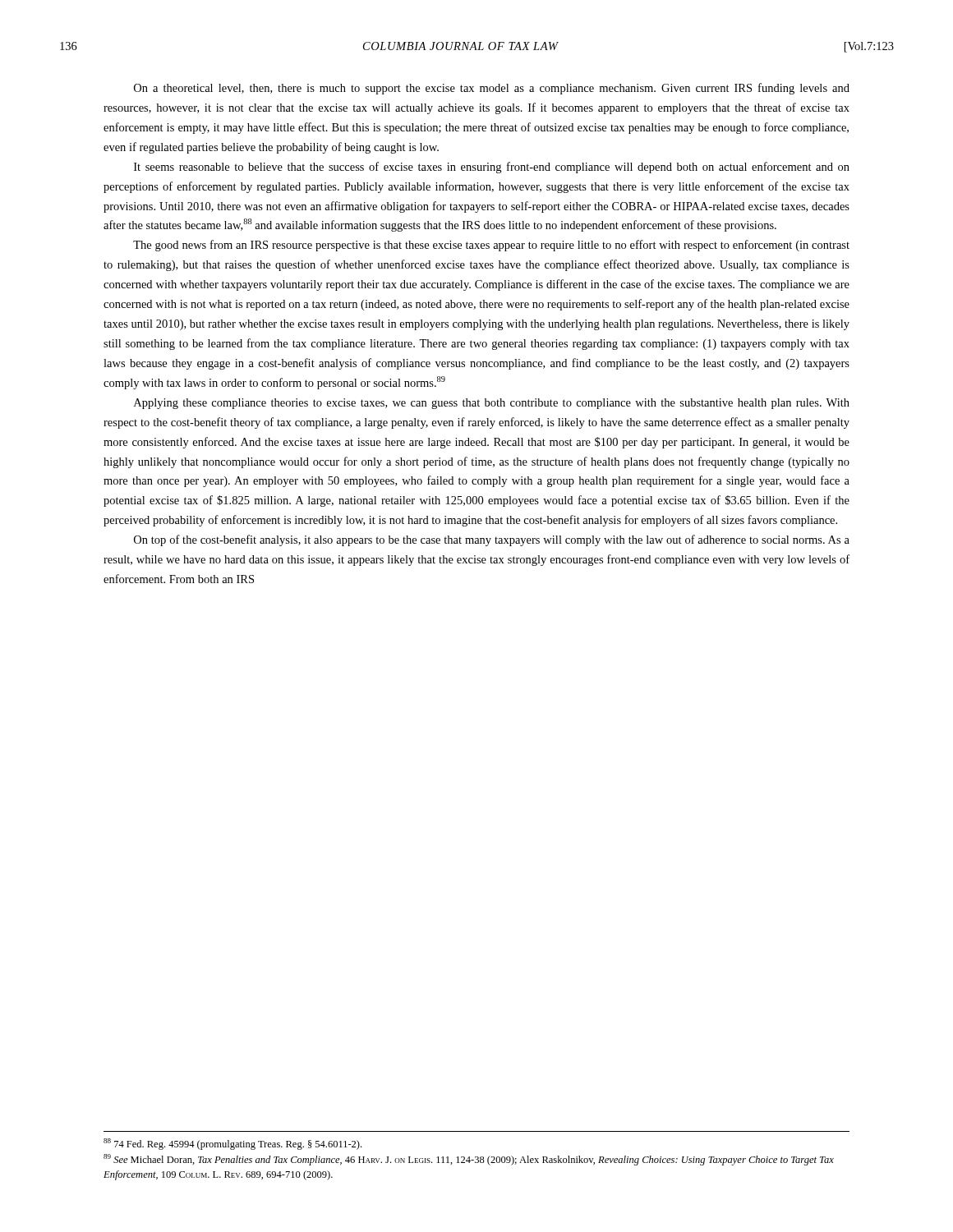The width and height of the screenshot is (953, 1232).
Task: Find the block starting "The good news from an IRS resource"
Action: tap(476, 315)
